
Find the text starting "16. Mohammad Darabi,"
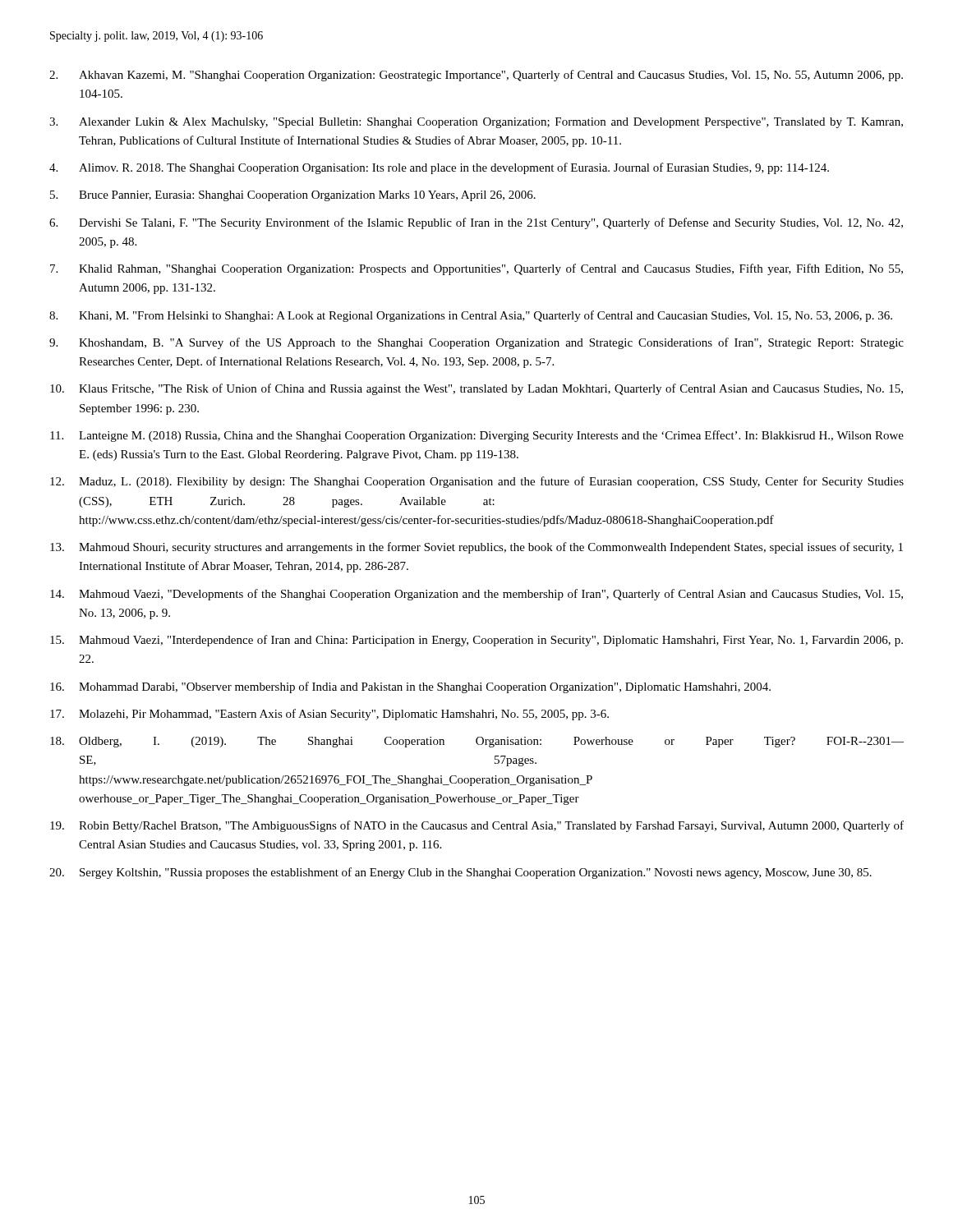[476, 687]
